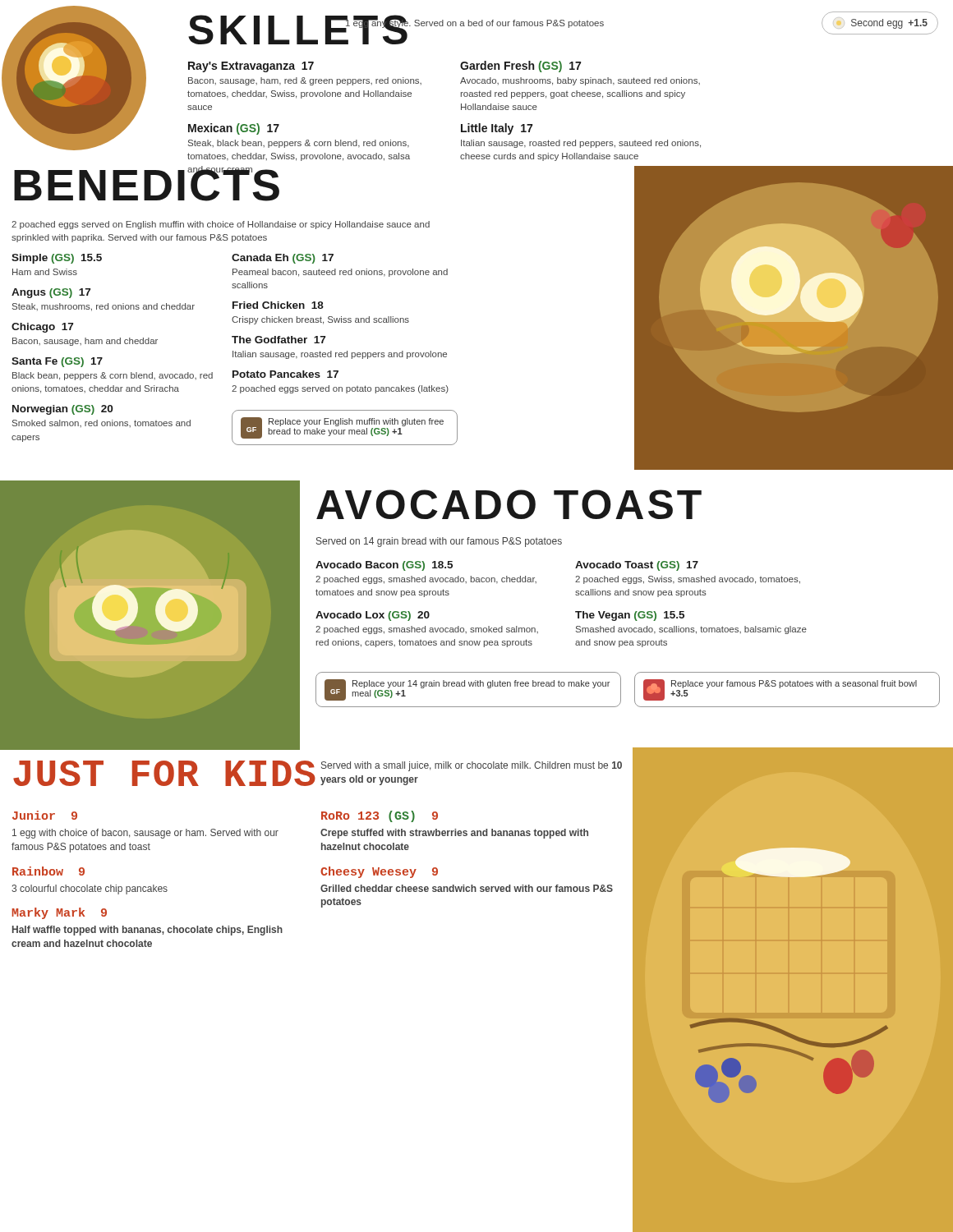Locate the block of text that opens with "Crepe stuffed with"
This screenshot has width=953, height=1232.
click(x=455, y=840)
